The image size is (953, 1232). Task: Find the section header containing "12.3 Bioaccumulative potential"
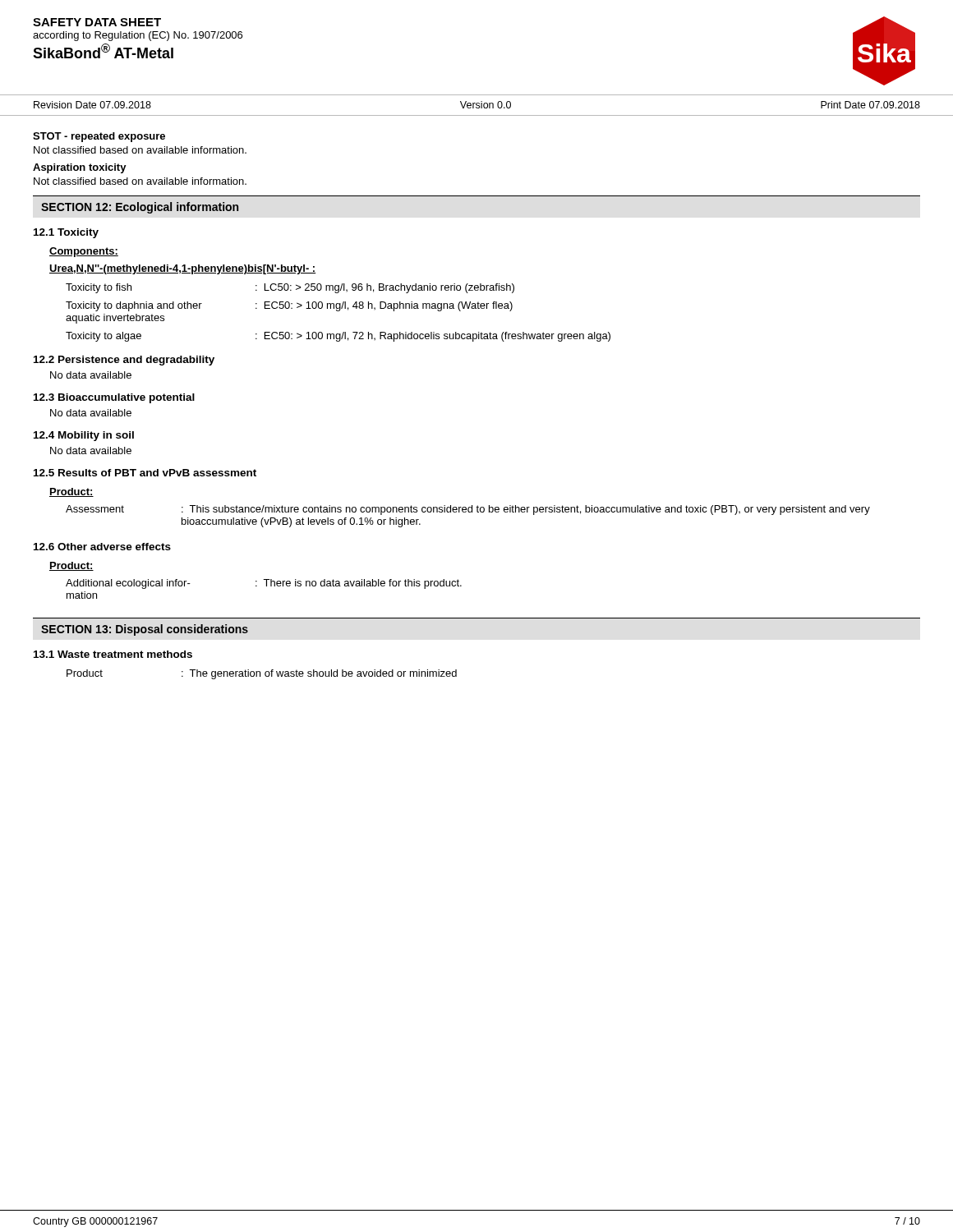tap(114, 397)
